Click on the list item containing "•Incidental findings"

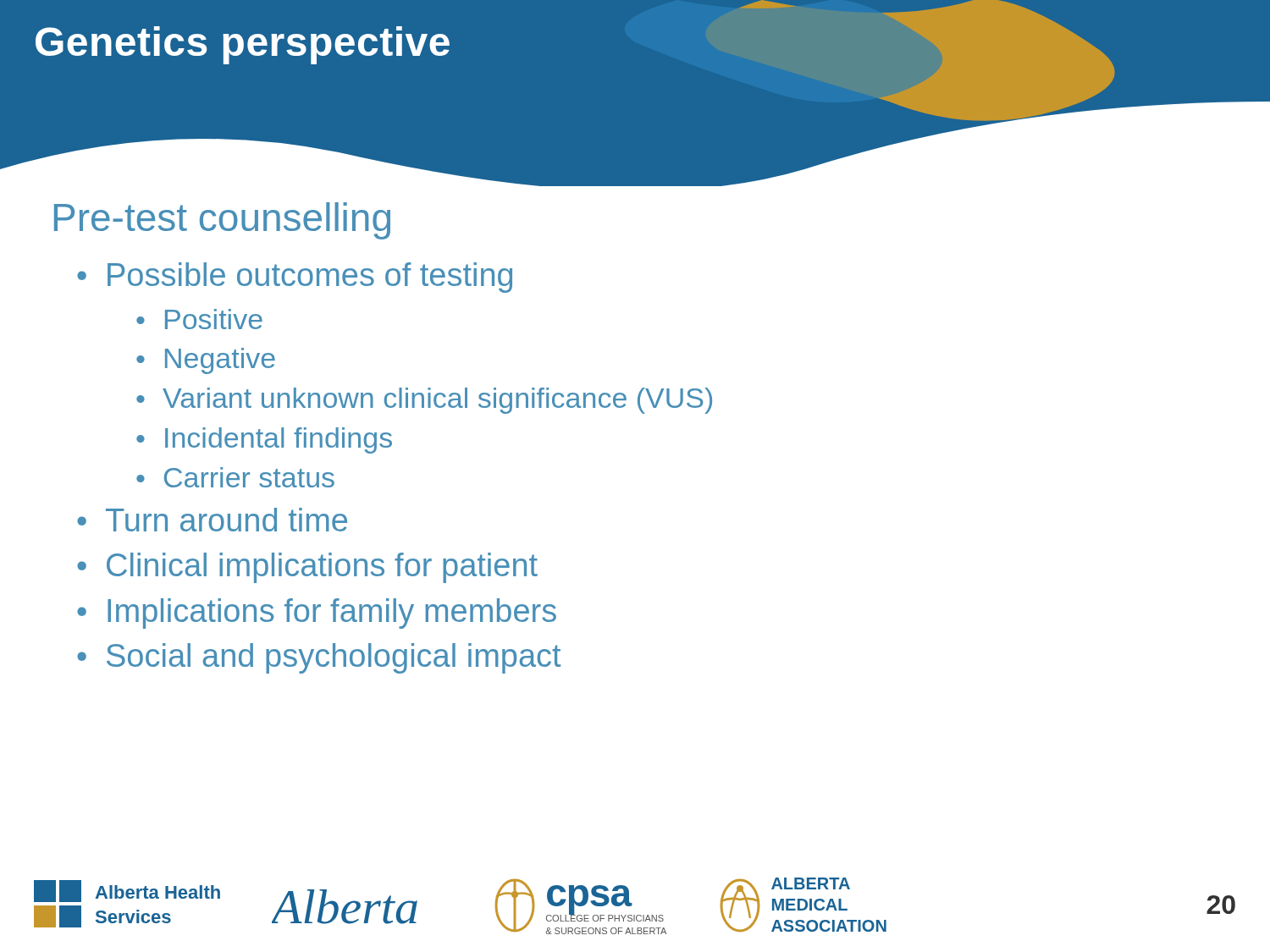tap(264, 439)
